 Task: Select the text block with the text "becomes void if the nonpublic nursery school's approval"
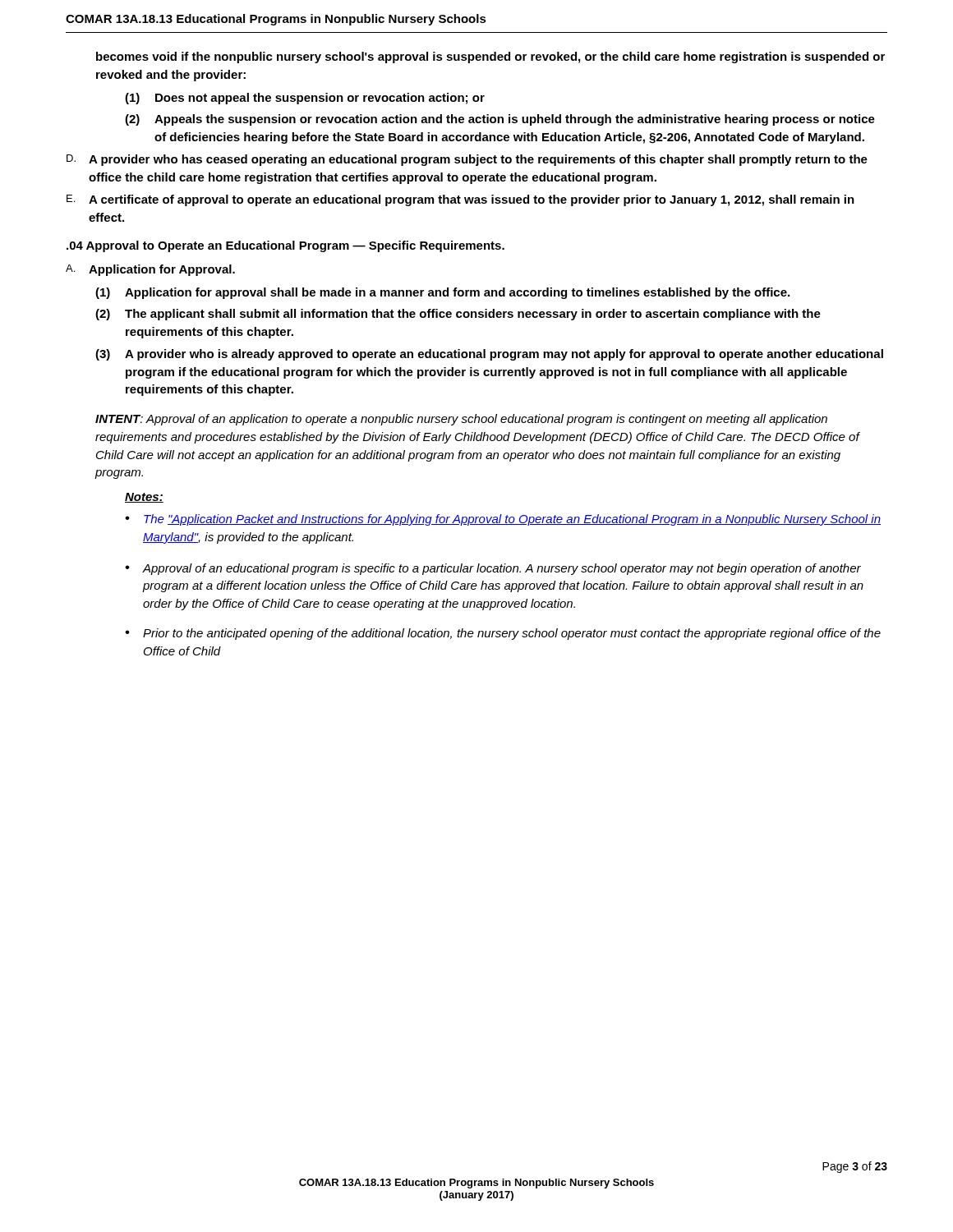click(491, 66)
